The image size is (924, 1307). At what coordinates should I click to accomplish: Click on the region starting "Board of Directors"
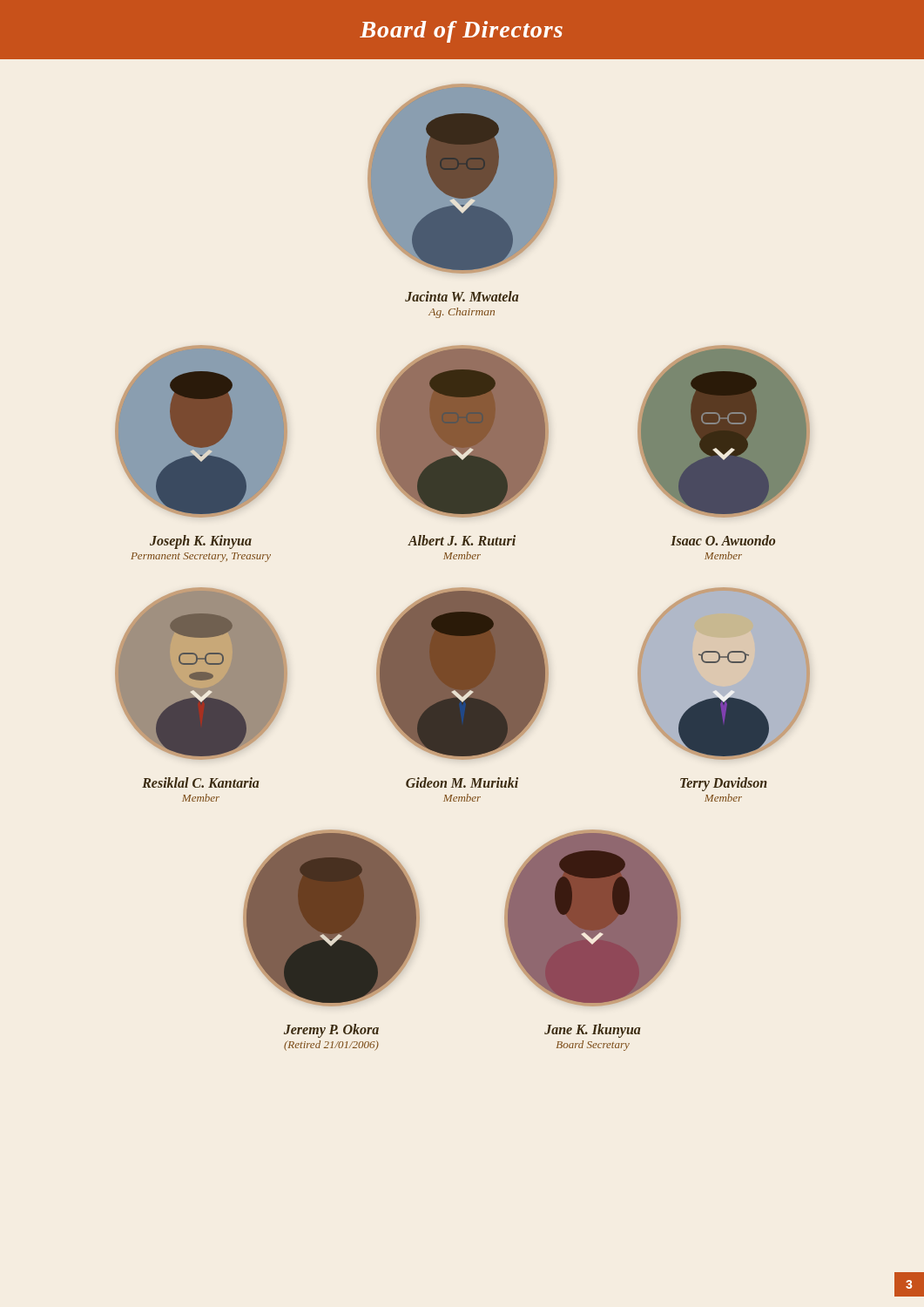[x=462, y=29]
